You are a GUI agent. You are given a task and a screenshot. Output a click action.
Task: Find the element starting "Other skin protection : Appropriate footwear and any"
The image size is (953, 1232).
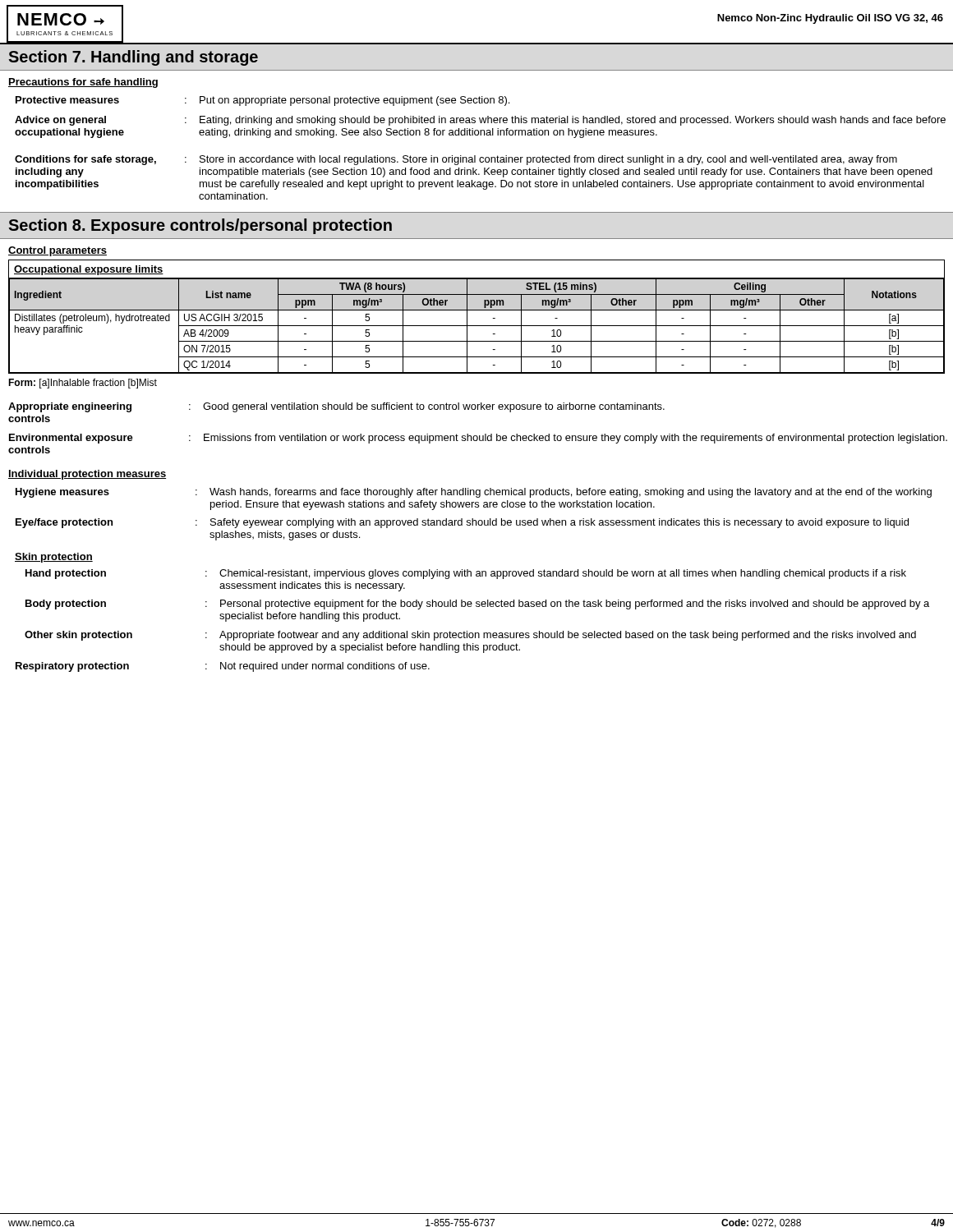pyautogui.click(x=476, y=641)
